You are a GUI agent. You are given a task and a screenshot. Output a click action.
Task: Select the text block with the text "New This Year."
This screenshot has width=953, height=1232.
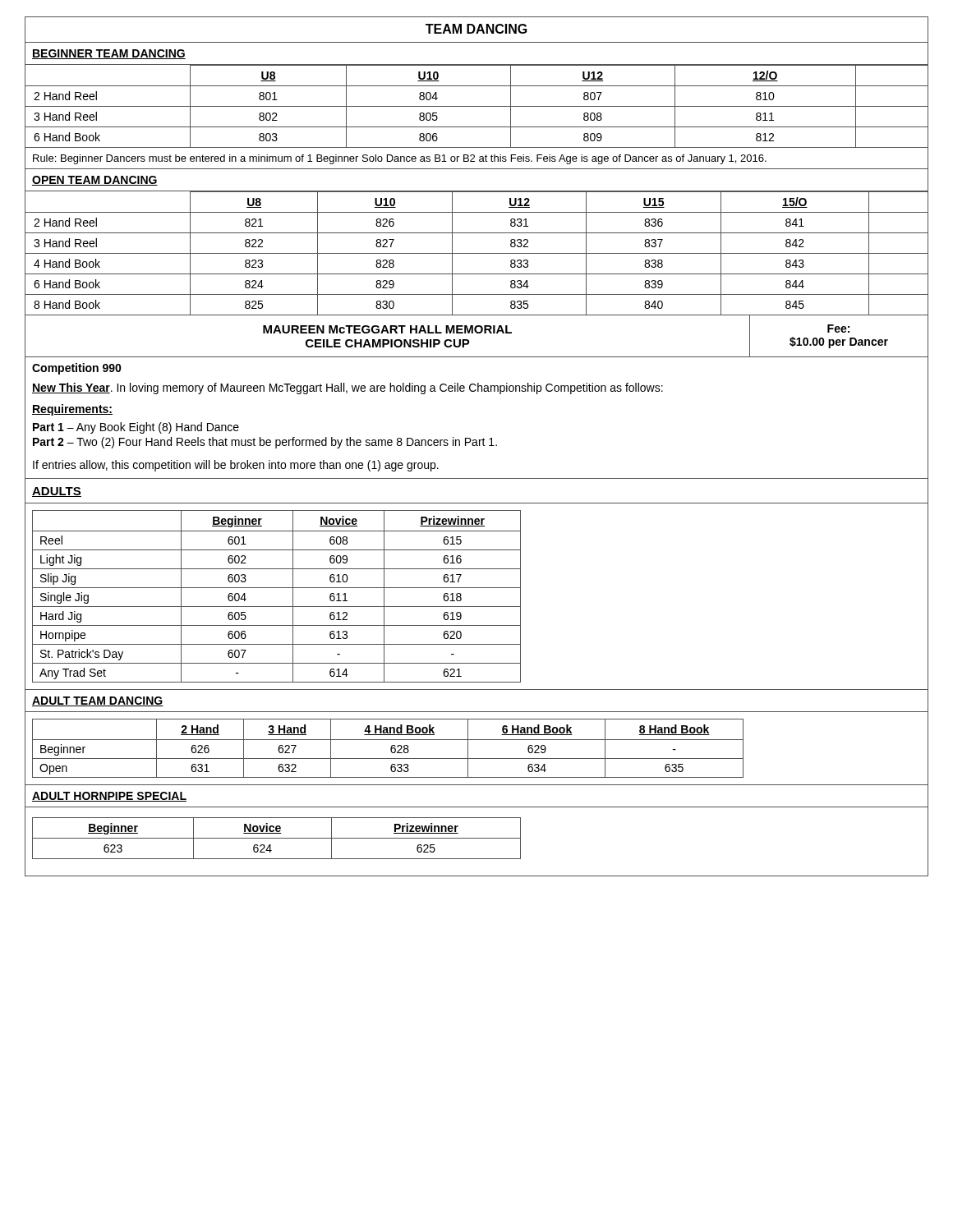click(x=348, y=388)
